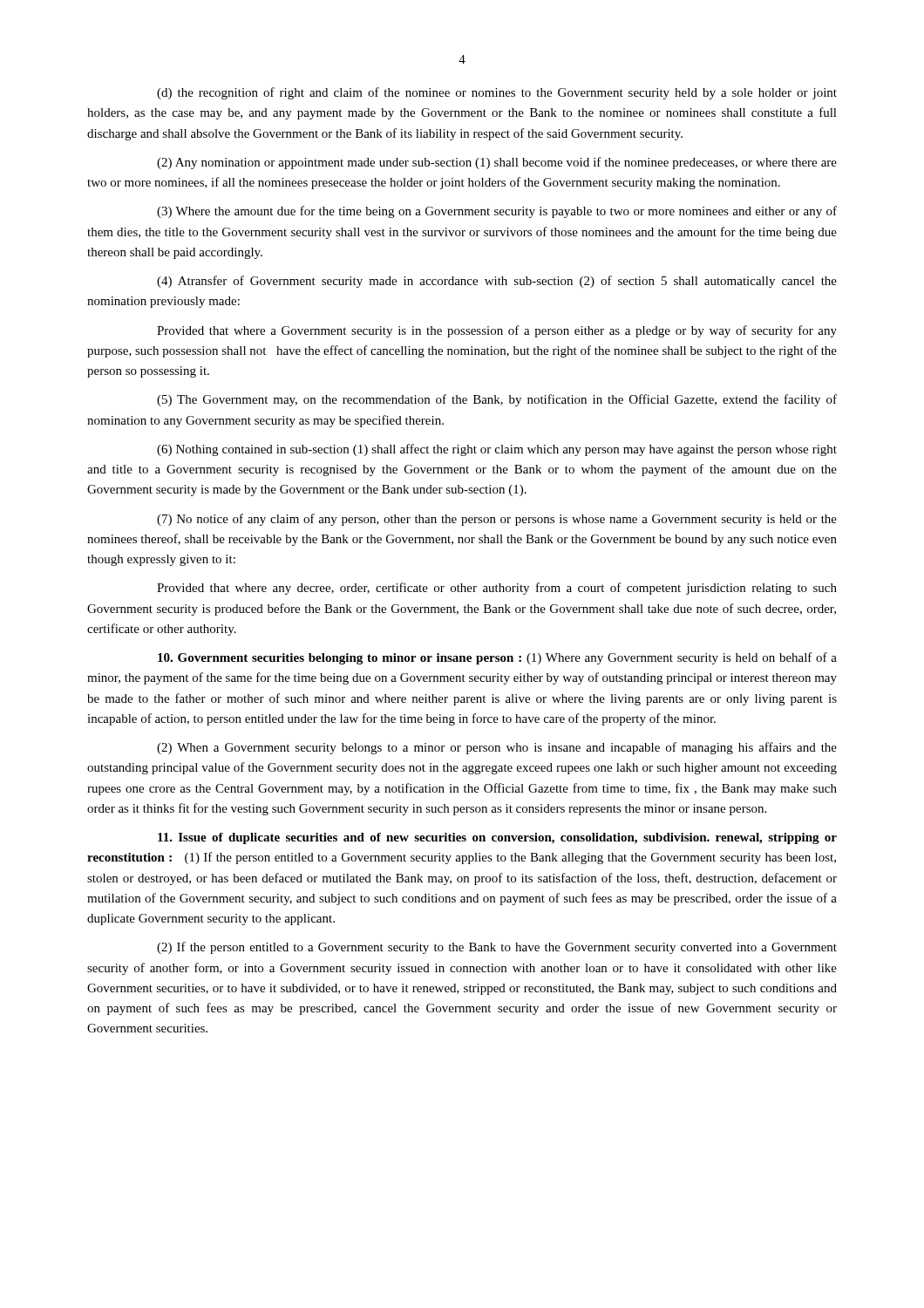
Task: Click the passage that begins "(7) No notice"
Action: tap(462, 539)
